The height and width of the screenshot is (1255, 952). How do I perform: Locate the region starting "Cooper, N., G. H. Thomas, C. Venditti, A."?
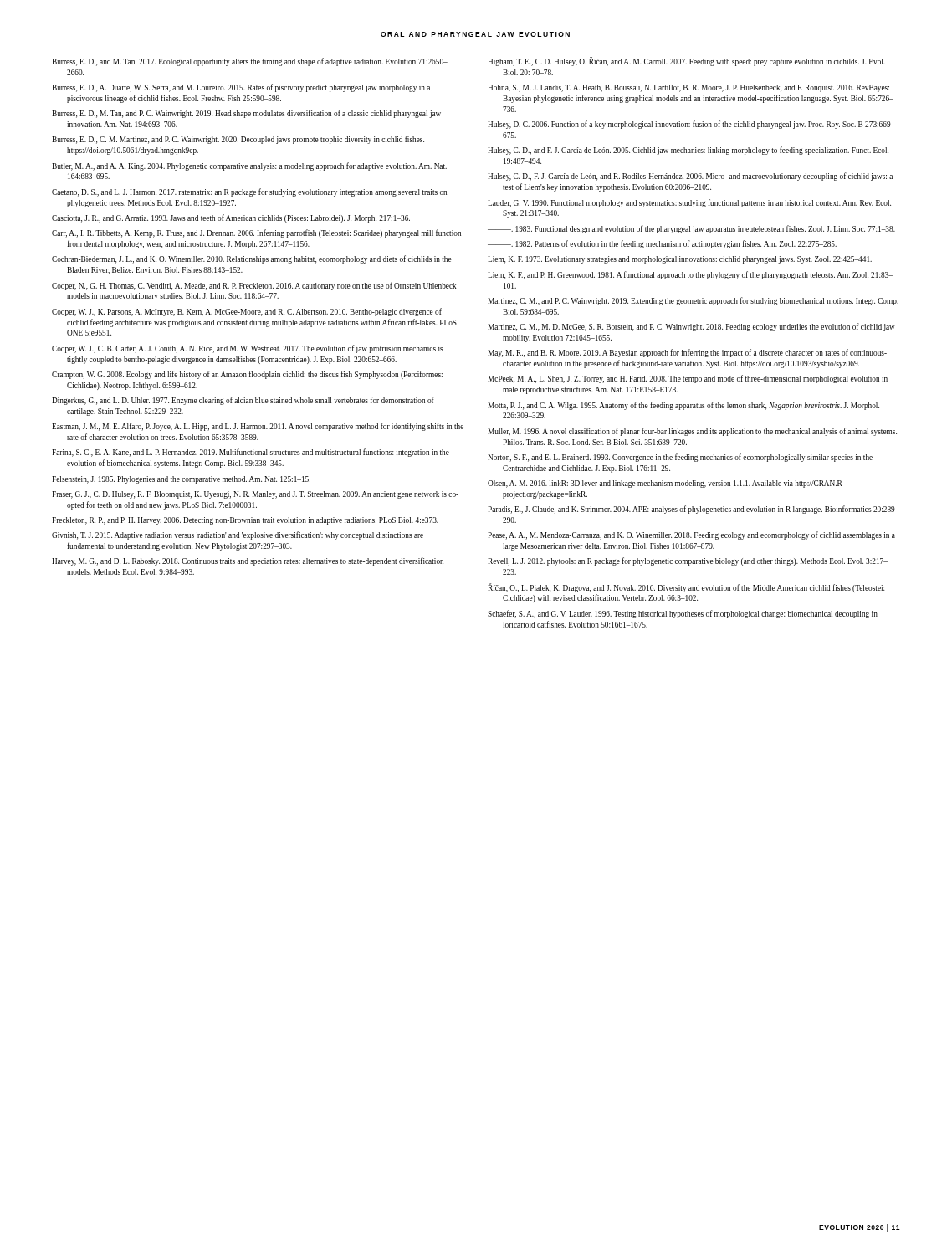(254, 291)
